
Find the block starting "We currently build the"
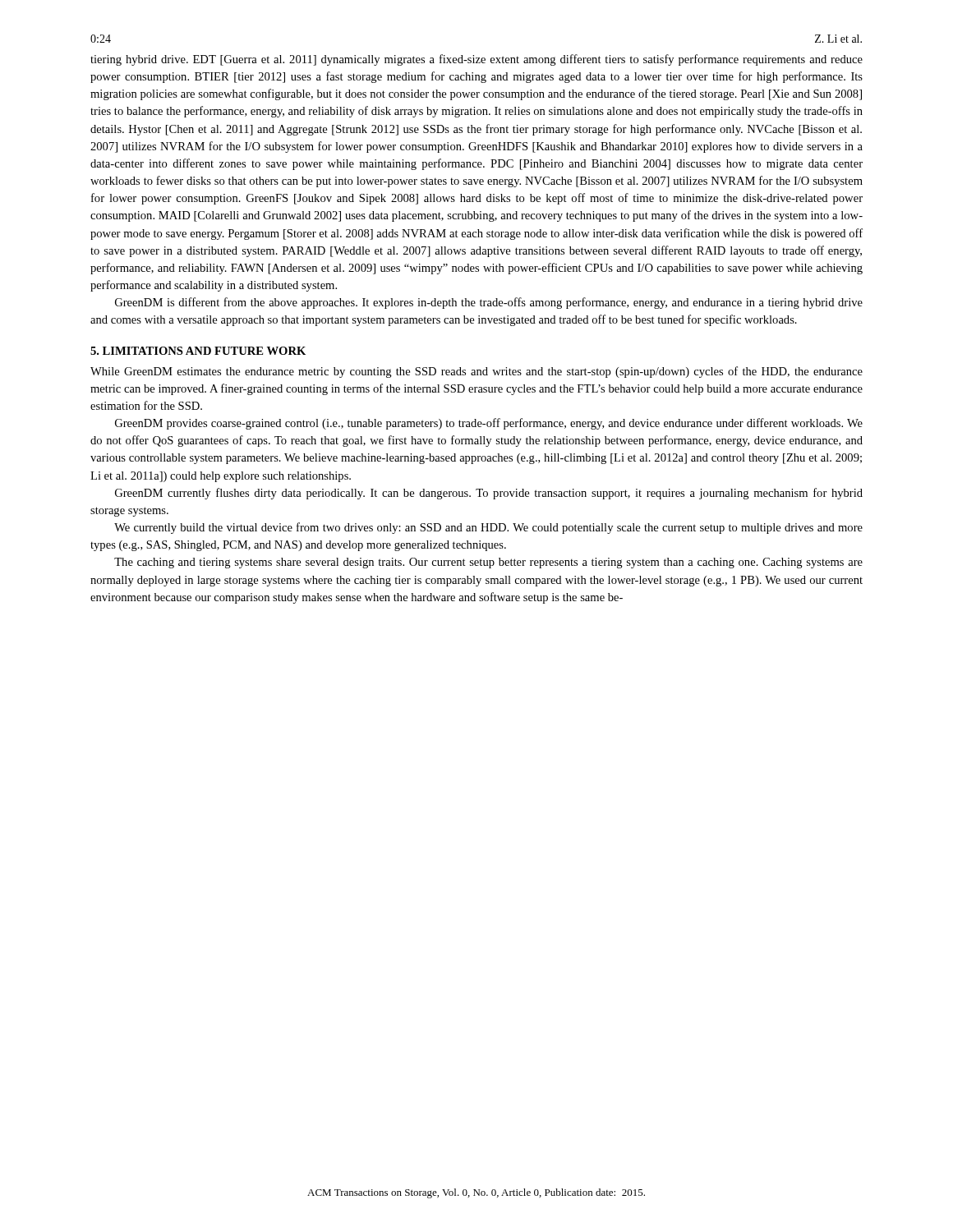(x=476, y=537)
